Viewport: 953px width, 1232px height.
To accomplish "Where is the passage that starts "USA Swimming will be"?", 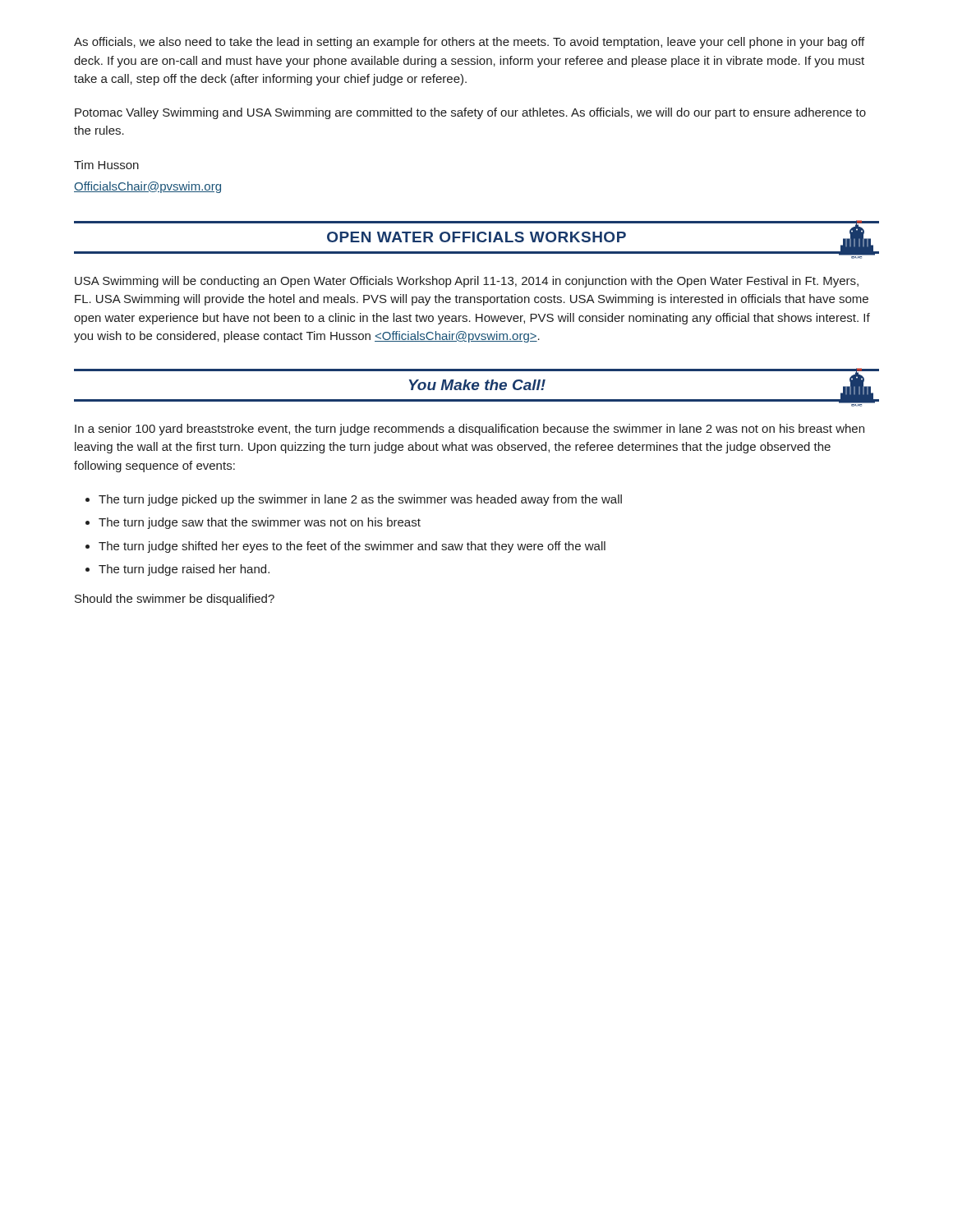I will (x=472, y=308).
